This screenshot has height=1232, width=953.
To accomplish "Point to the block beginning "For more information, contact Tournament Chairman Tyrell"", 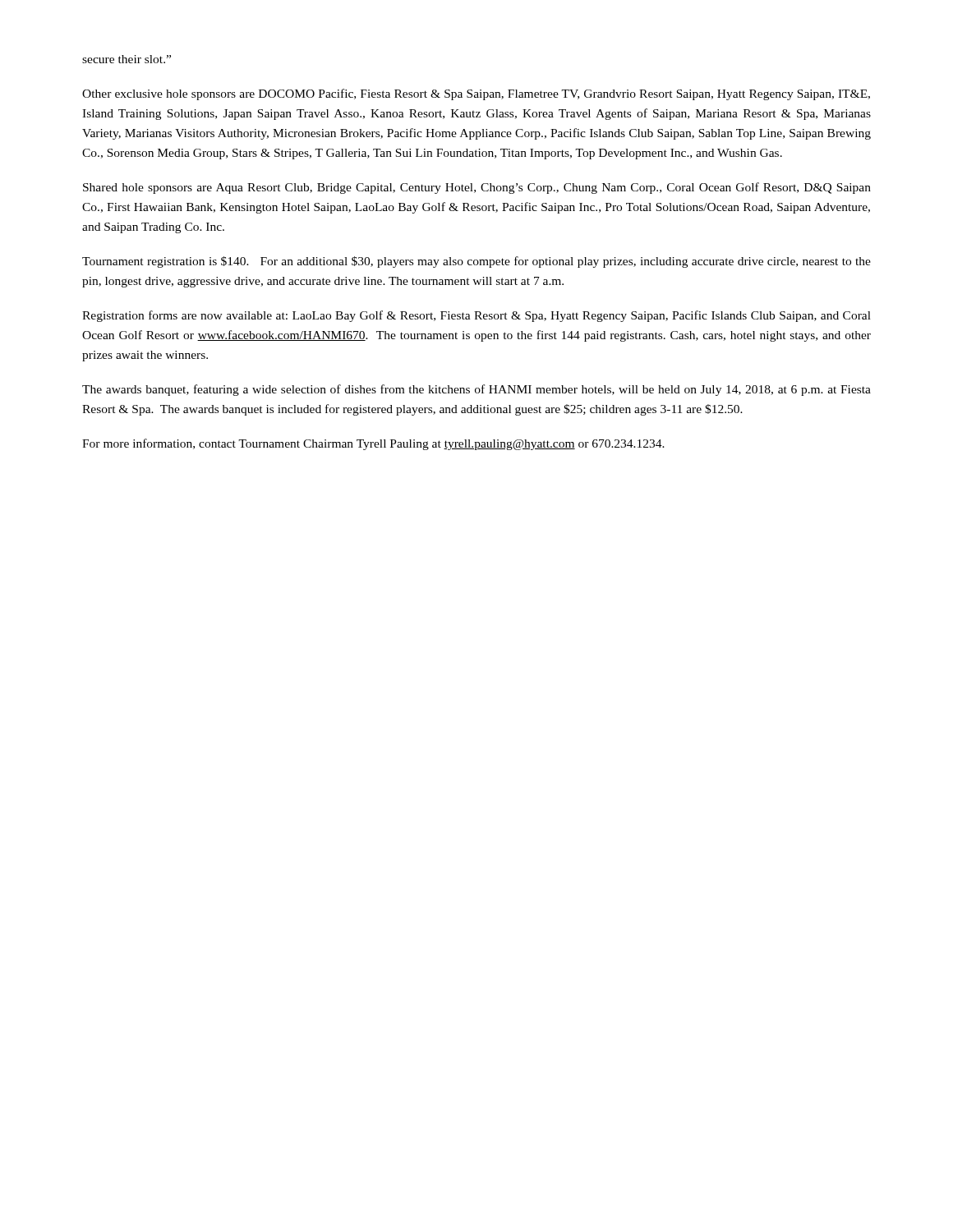I will (374, 443).
